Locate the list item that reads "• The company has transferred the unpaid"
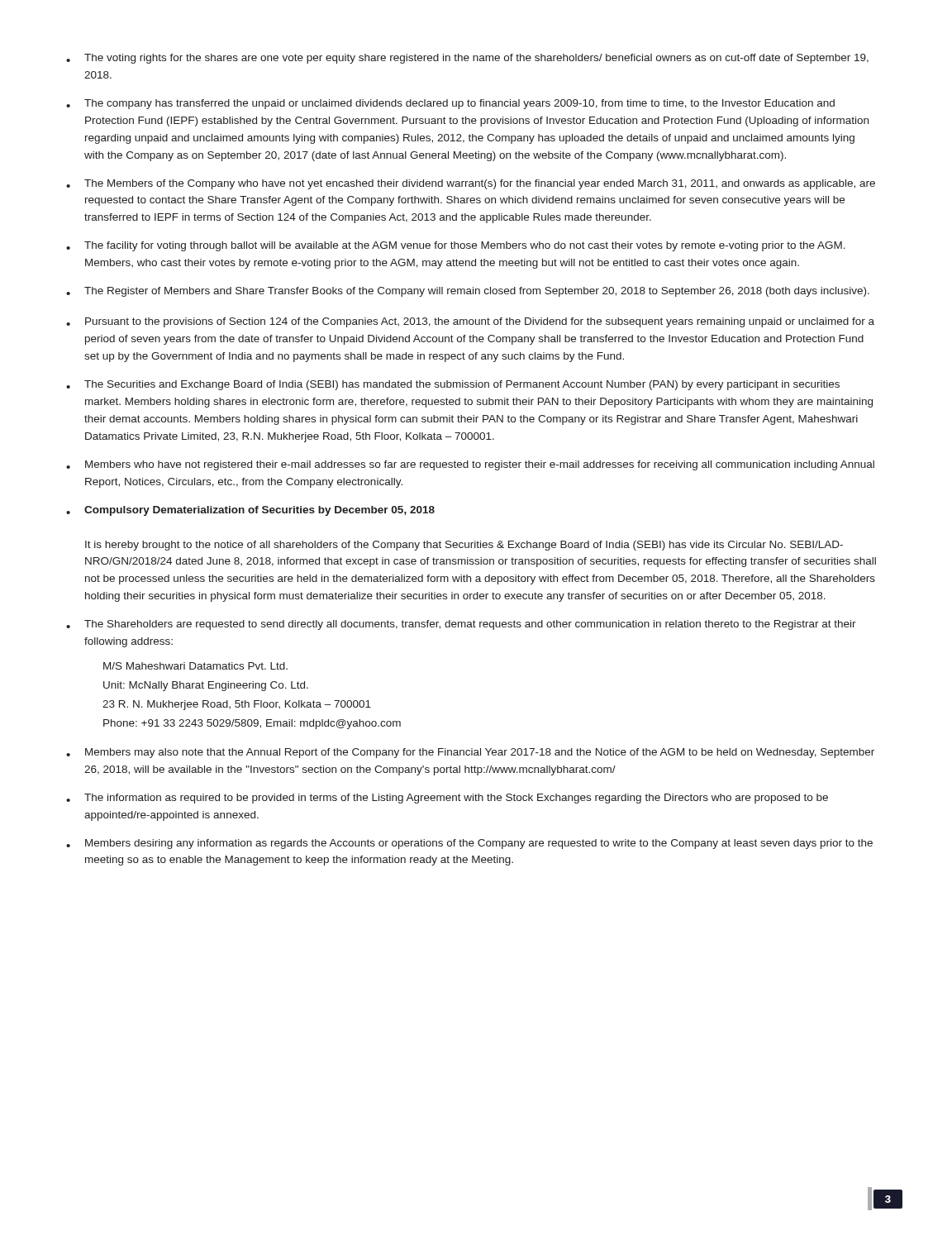Screen dimensions: 1240x952 472,130
